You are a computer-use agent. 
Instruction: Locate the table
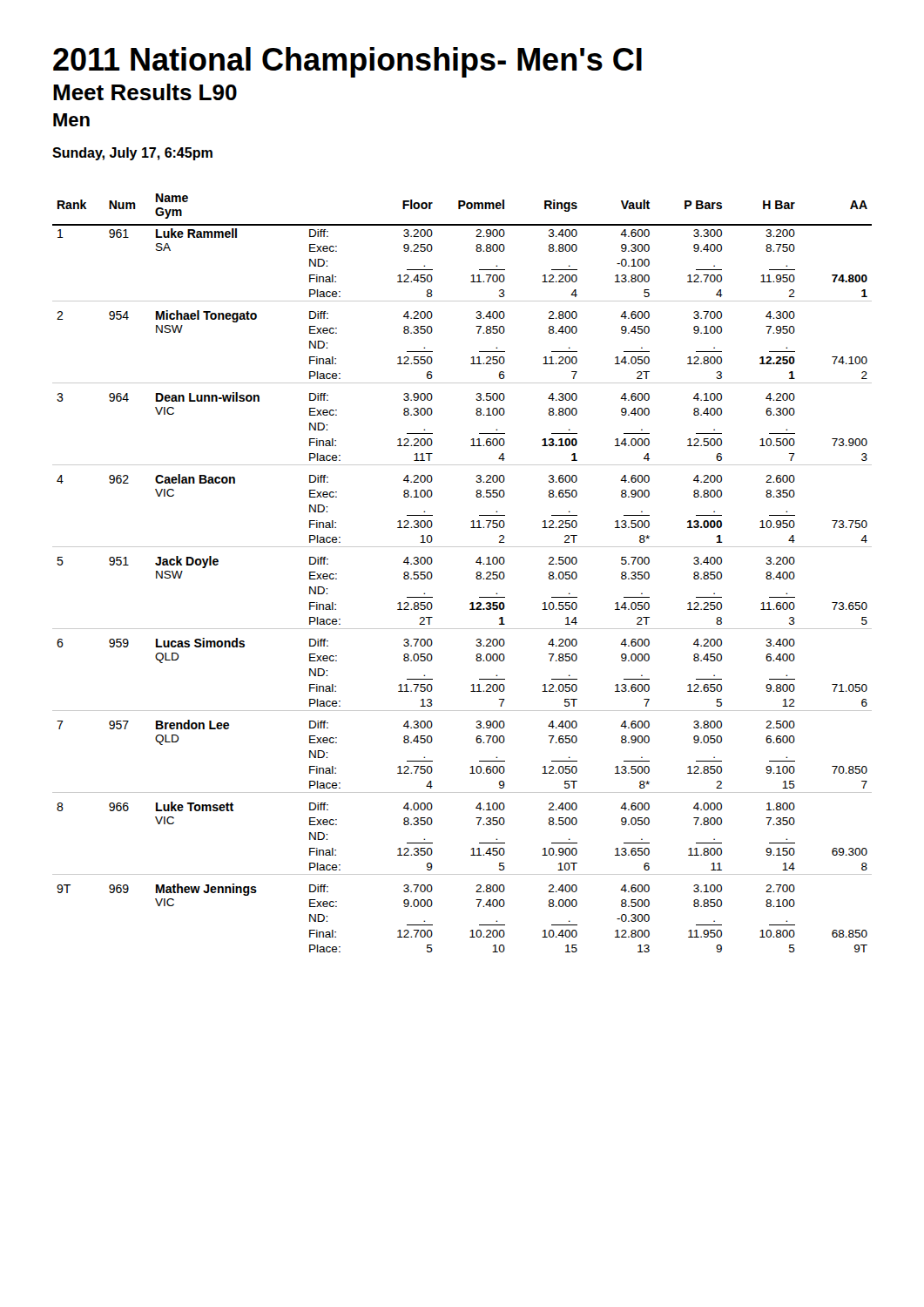point(462,571)
